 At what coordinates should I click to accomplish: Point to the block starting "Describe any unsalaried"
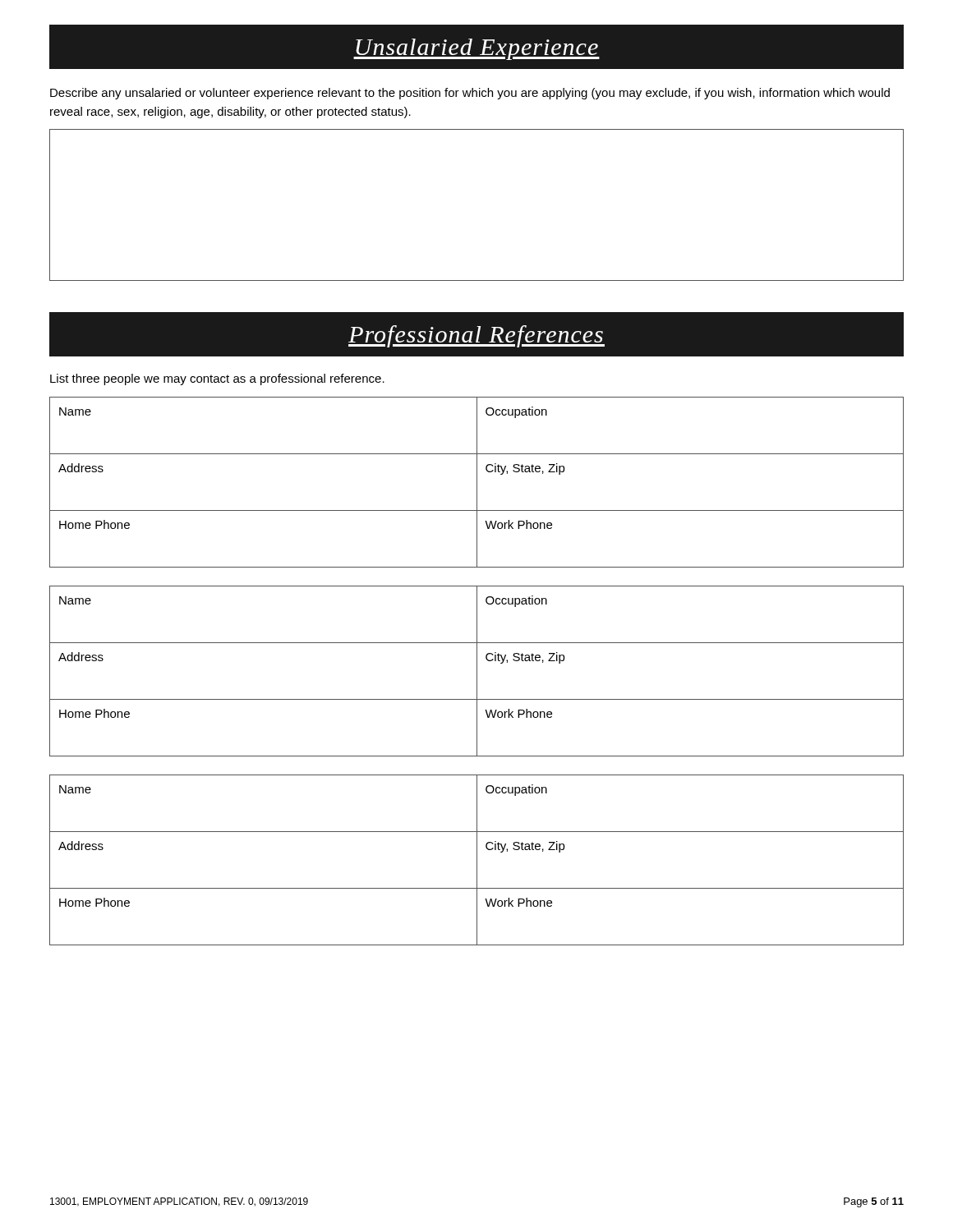tap(470, 102)
